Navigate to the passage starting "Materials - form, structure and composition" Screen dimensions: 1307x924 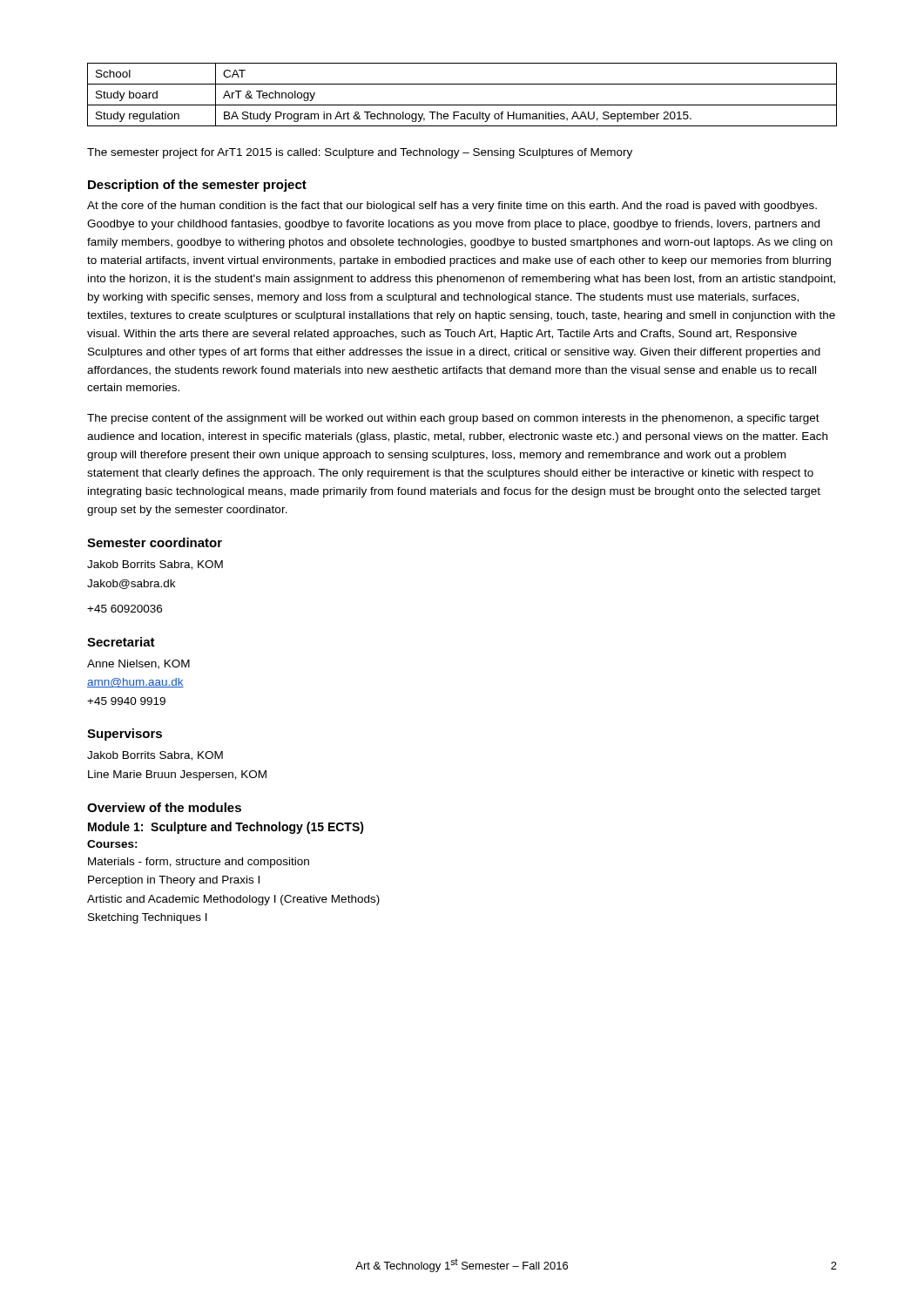tap(199, 861)
